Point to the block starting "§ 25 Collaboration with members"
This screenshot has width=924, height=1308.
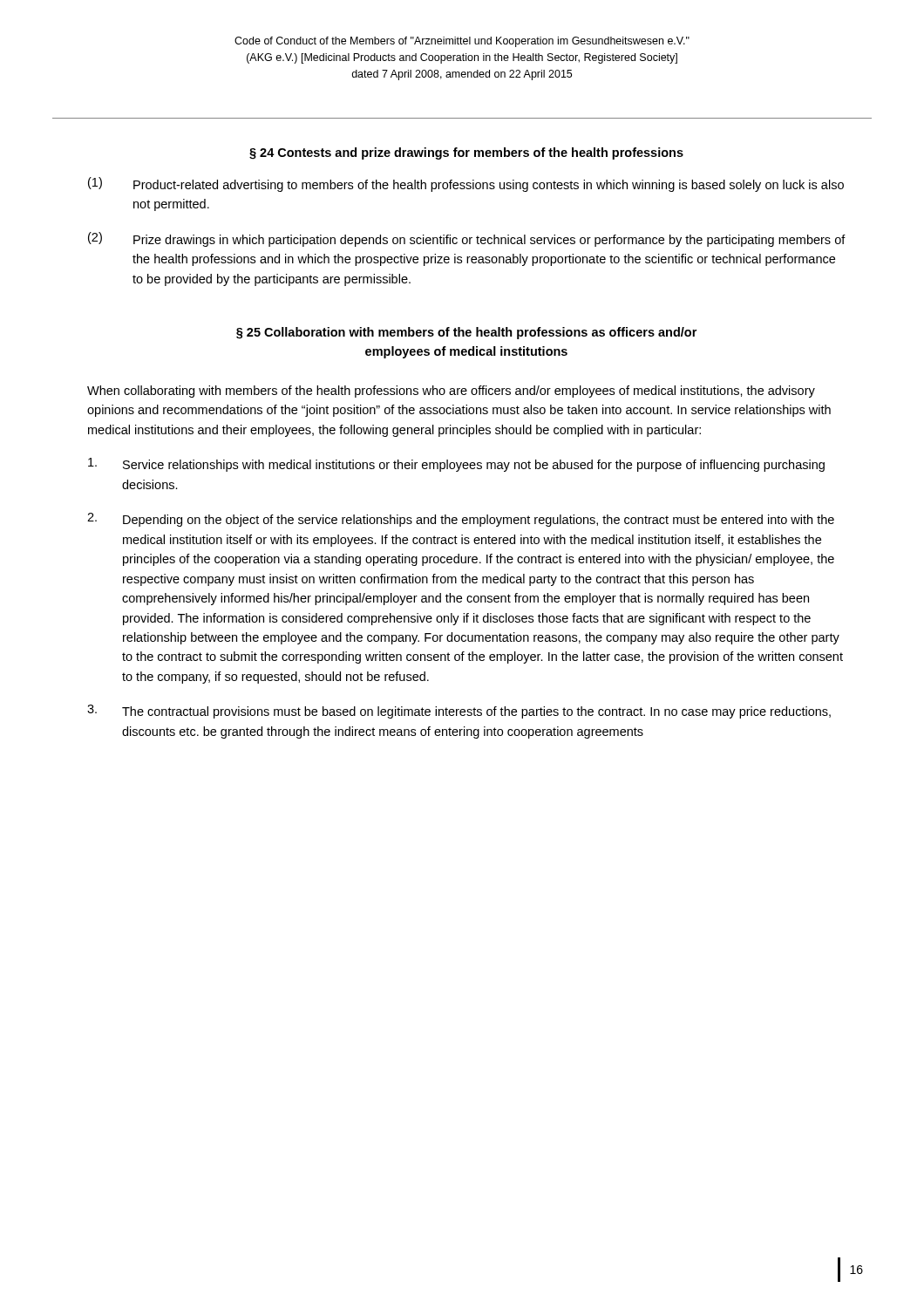tap(466, 342)
